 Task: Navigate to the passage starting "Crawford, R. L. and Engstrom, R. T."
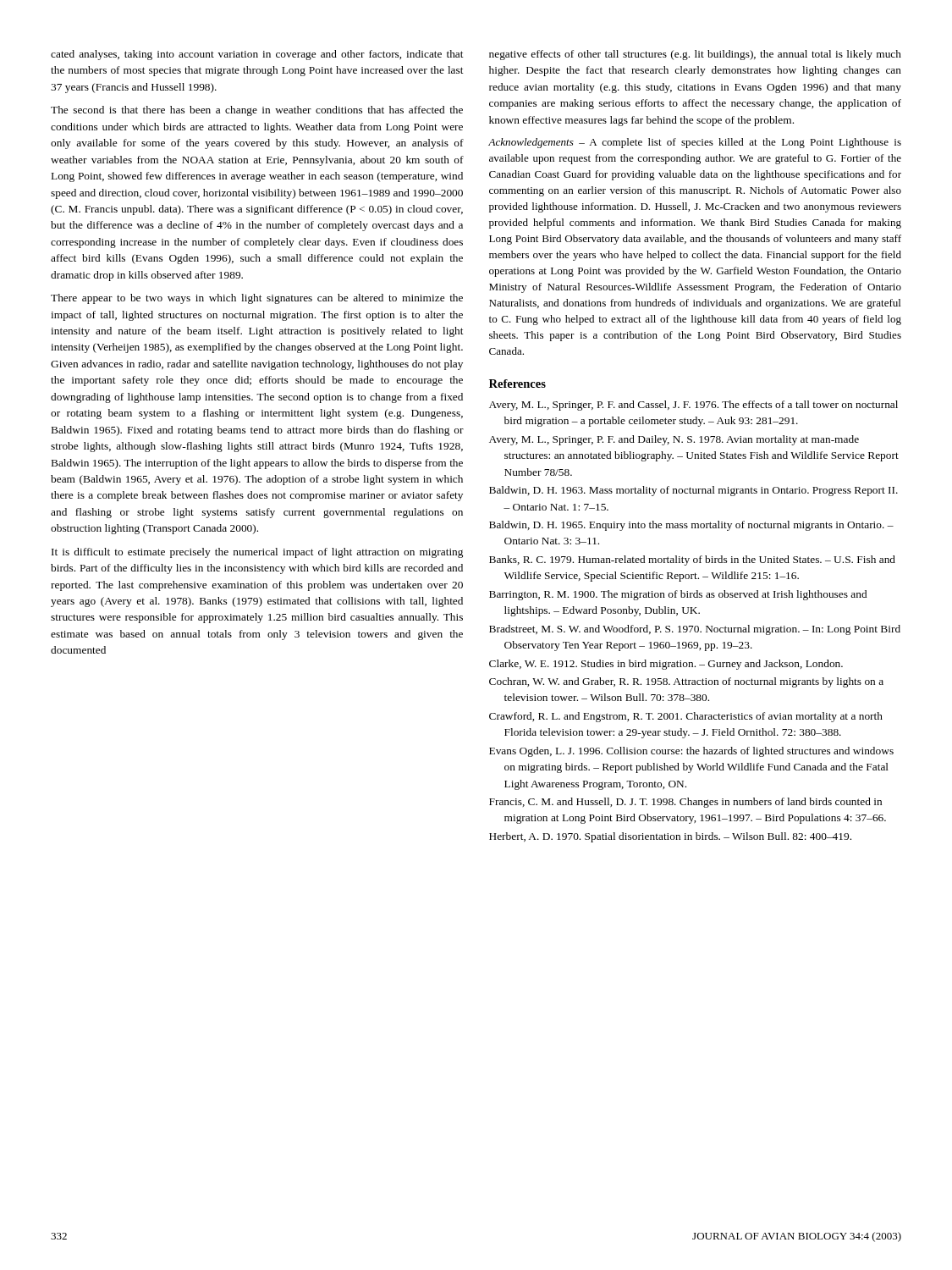686,724
